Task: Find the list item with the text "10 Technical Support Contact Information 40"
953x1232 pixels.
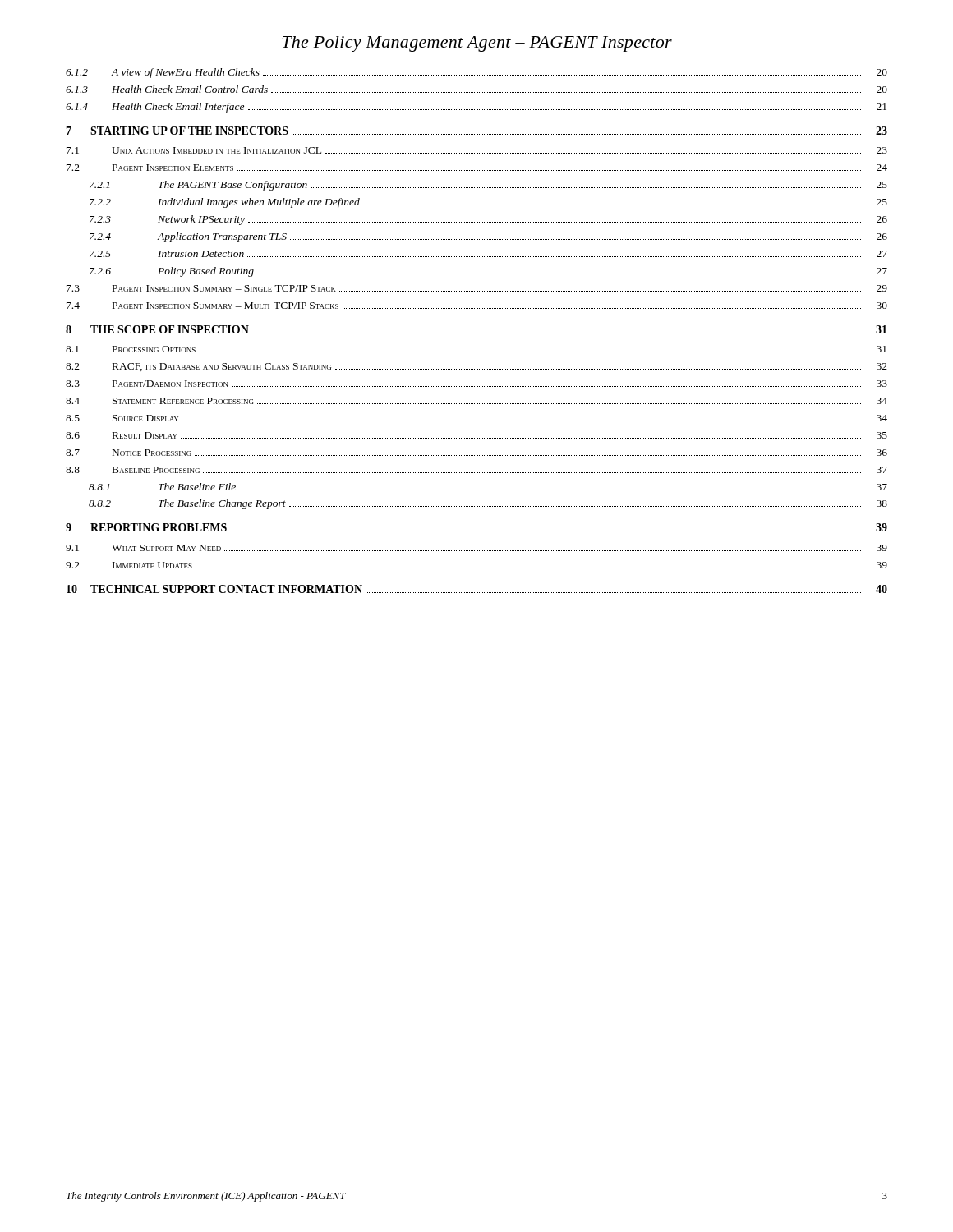Action: click(x=476, y=590)
